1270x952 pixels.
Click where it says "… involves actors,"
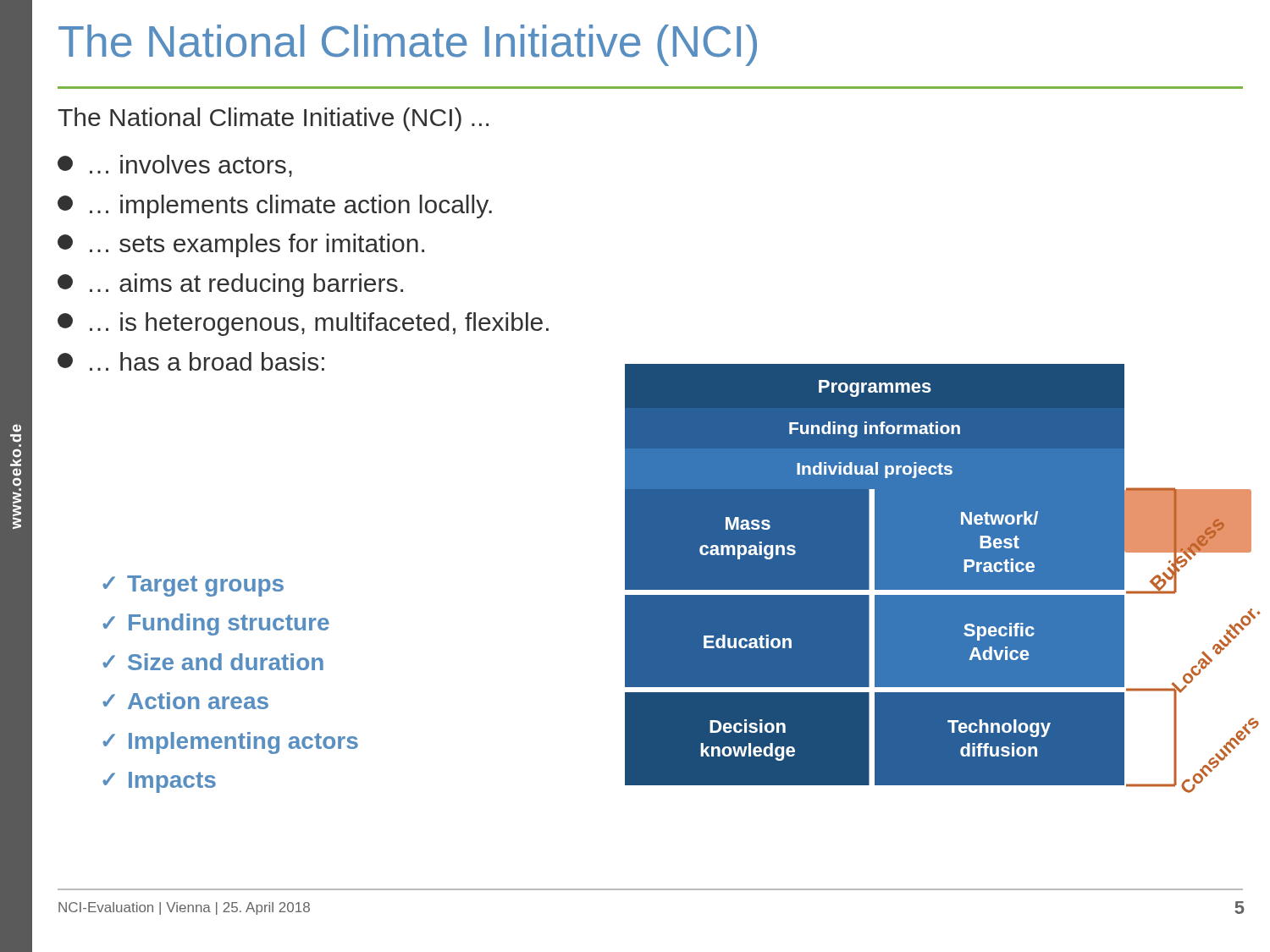click(x=176, y=165)
